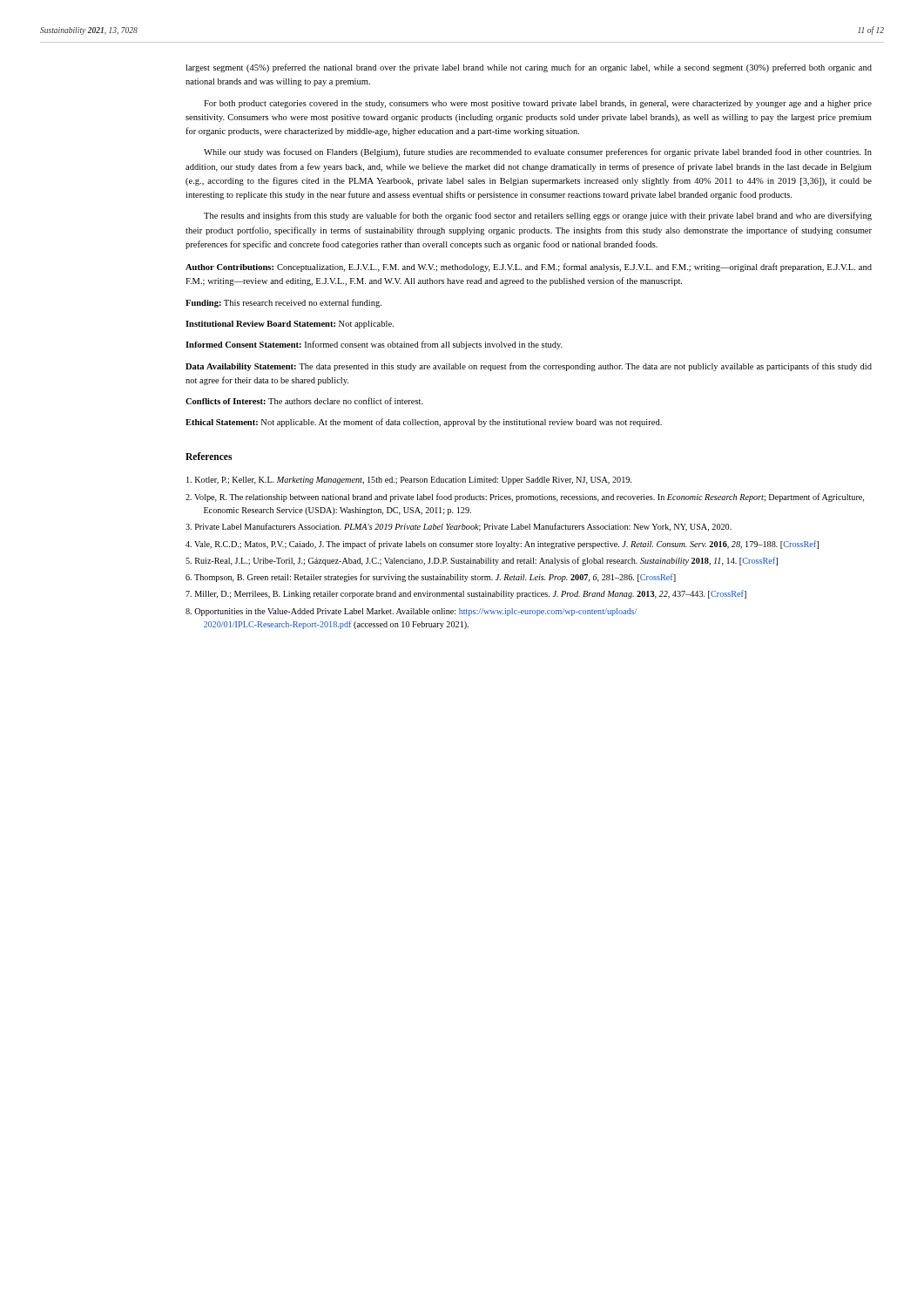Screen dimensions: 1307x924
Task: Locate the passage starting "7. Miller, D.; Merrilees,"
Action: (x=466, y=594)
